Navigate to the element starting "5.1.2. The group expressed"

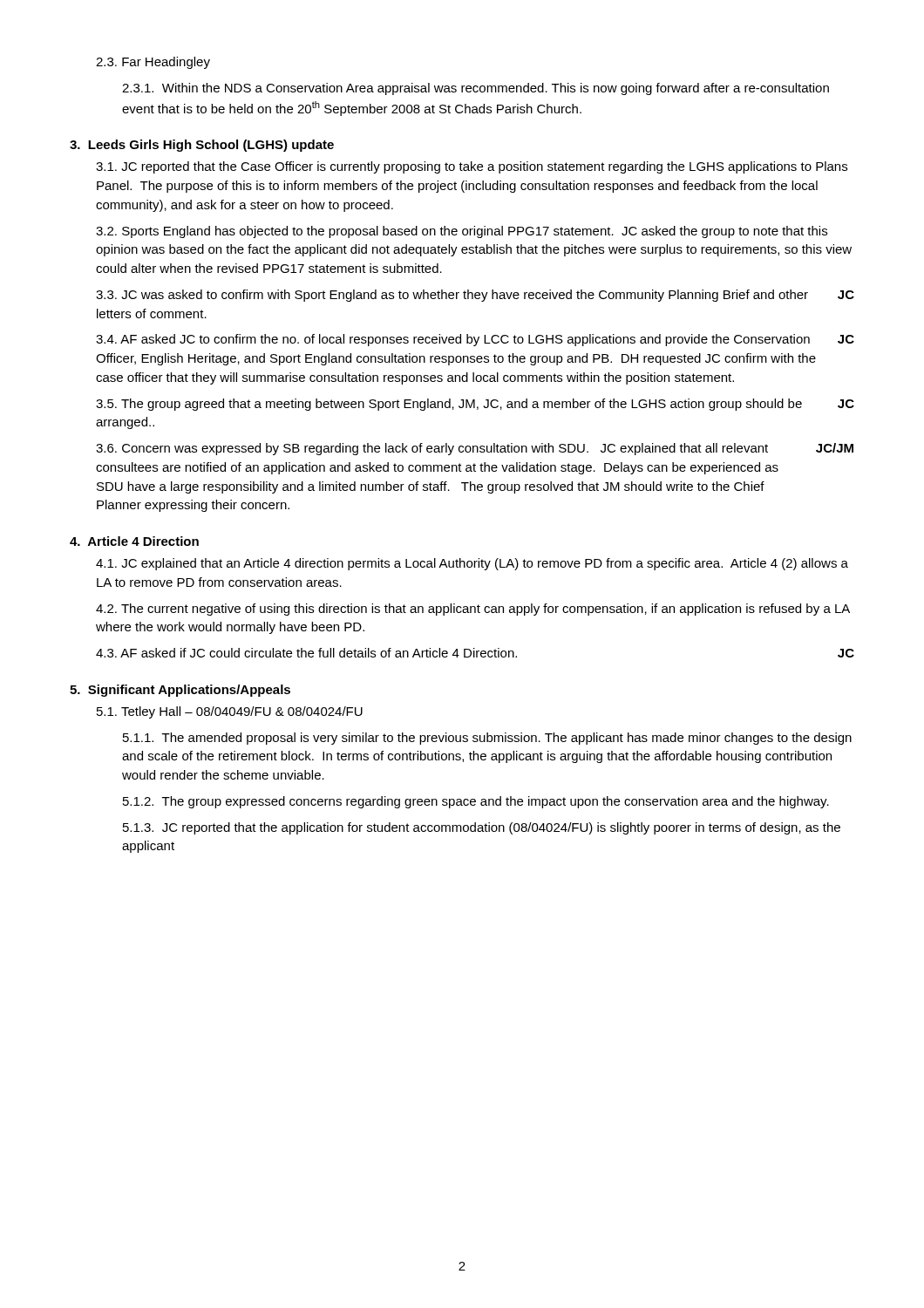pyautogui.click(x=476, y=801)
